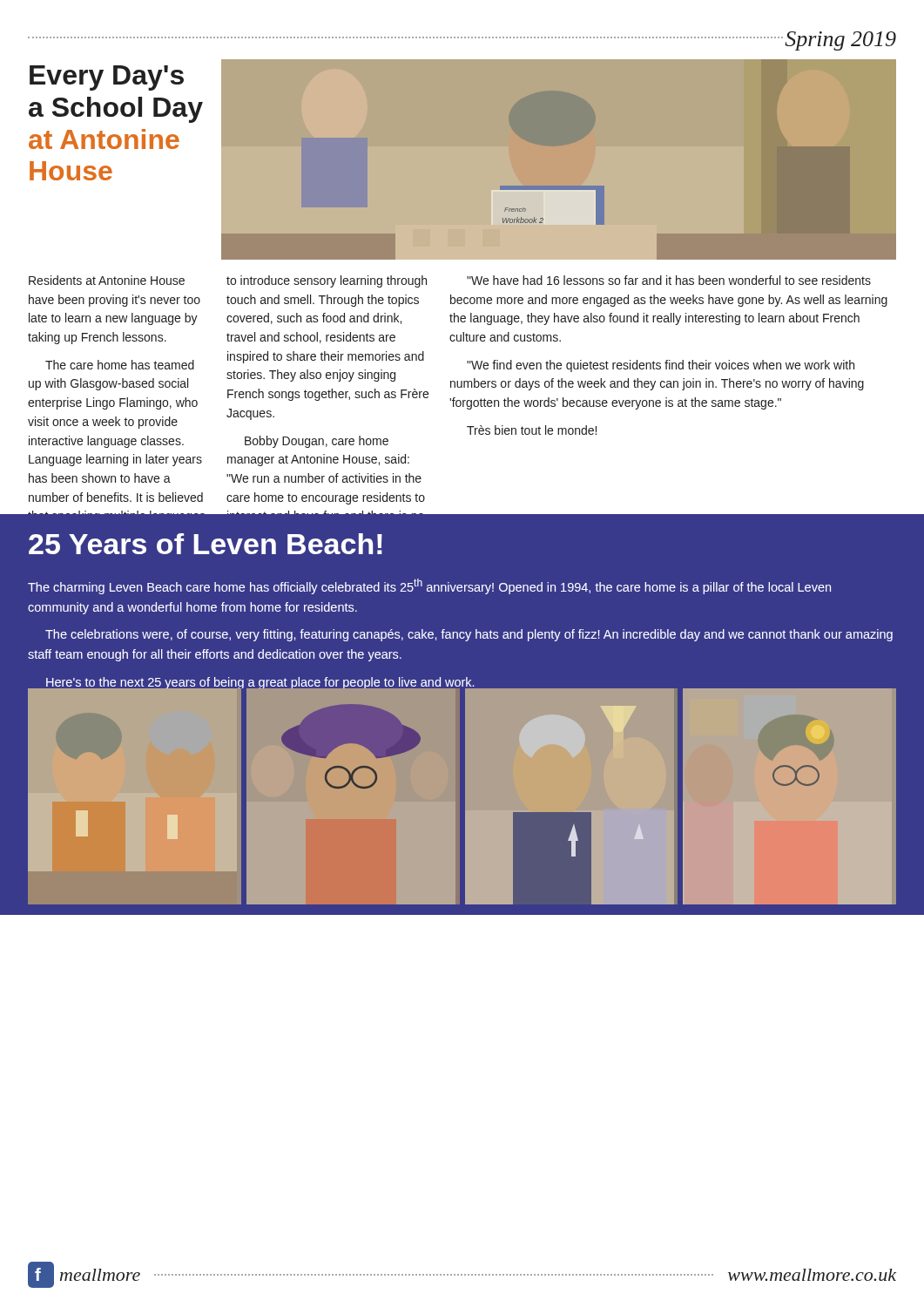Select the region starting "The charming Leven Beach care"

tap(462, 634)
